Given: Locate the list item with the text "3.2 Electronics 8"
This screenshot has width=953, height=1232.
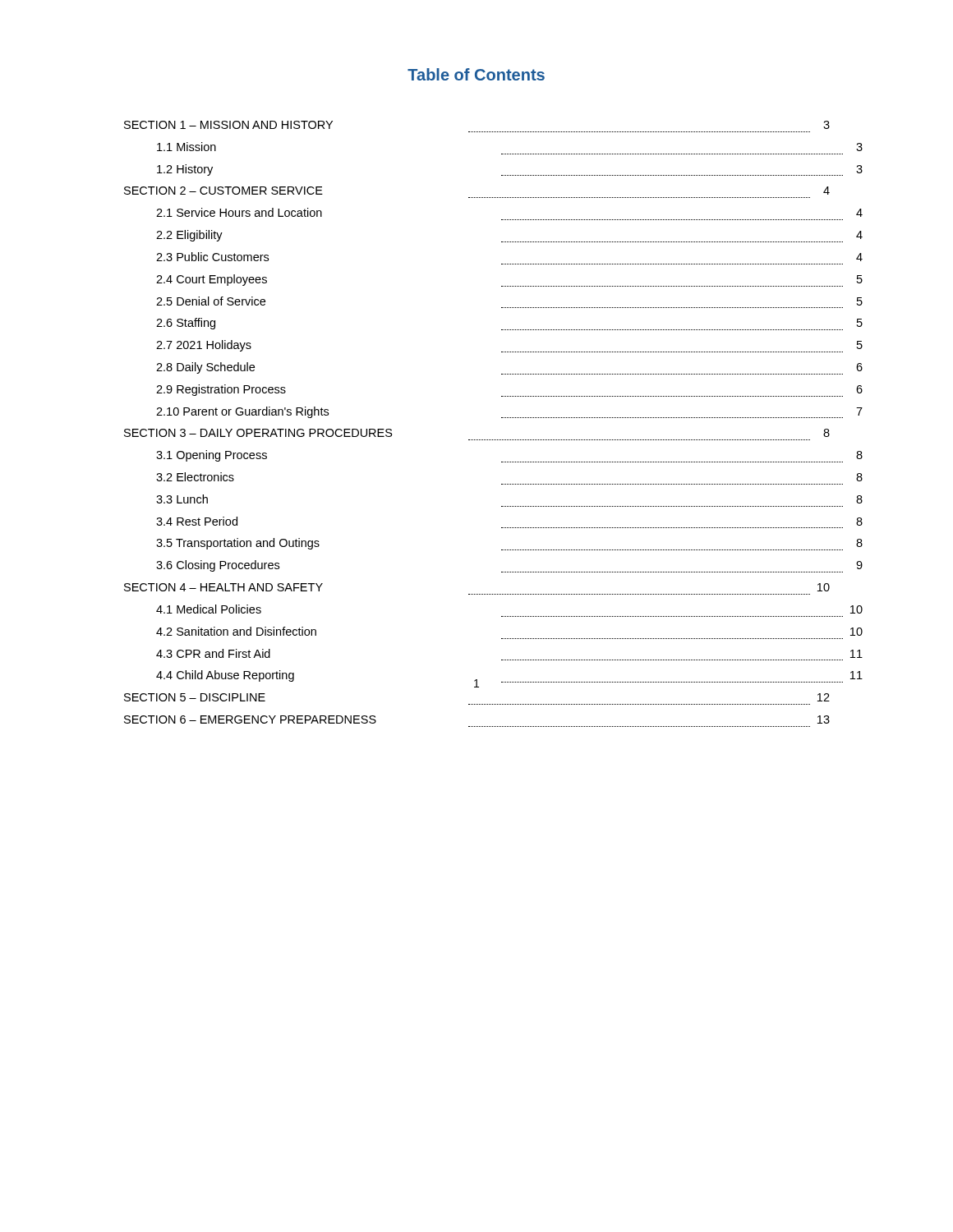Looking at the screenshot, I should [x=509, y=478].
